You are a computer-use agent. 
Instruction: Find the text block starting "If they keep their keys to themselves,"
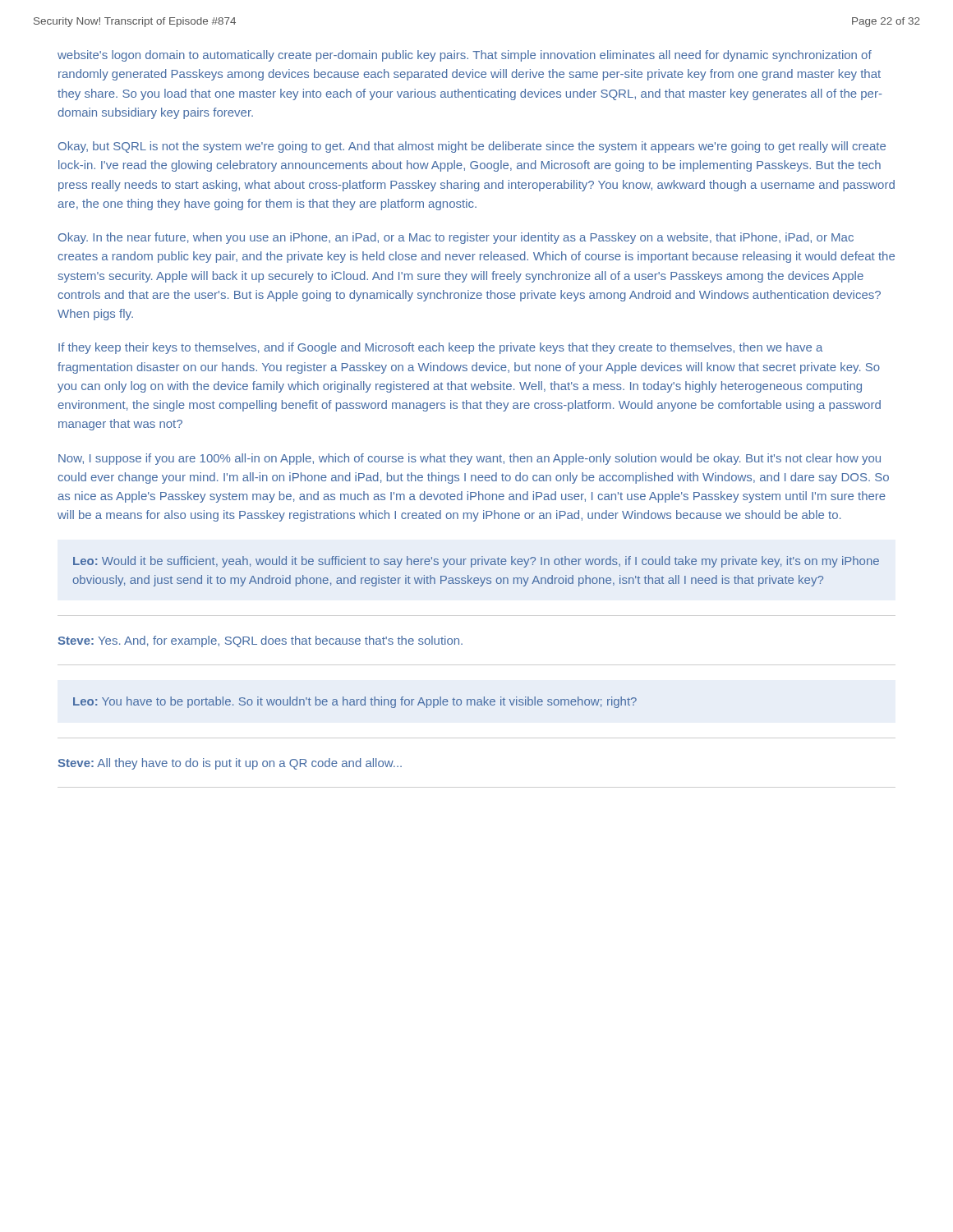469,385
